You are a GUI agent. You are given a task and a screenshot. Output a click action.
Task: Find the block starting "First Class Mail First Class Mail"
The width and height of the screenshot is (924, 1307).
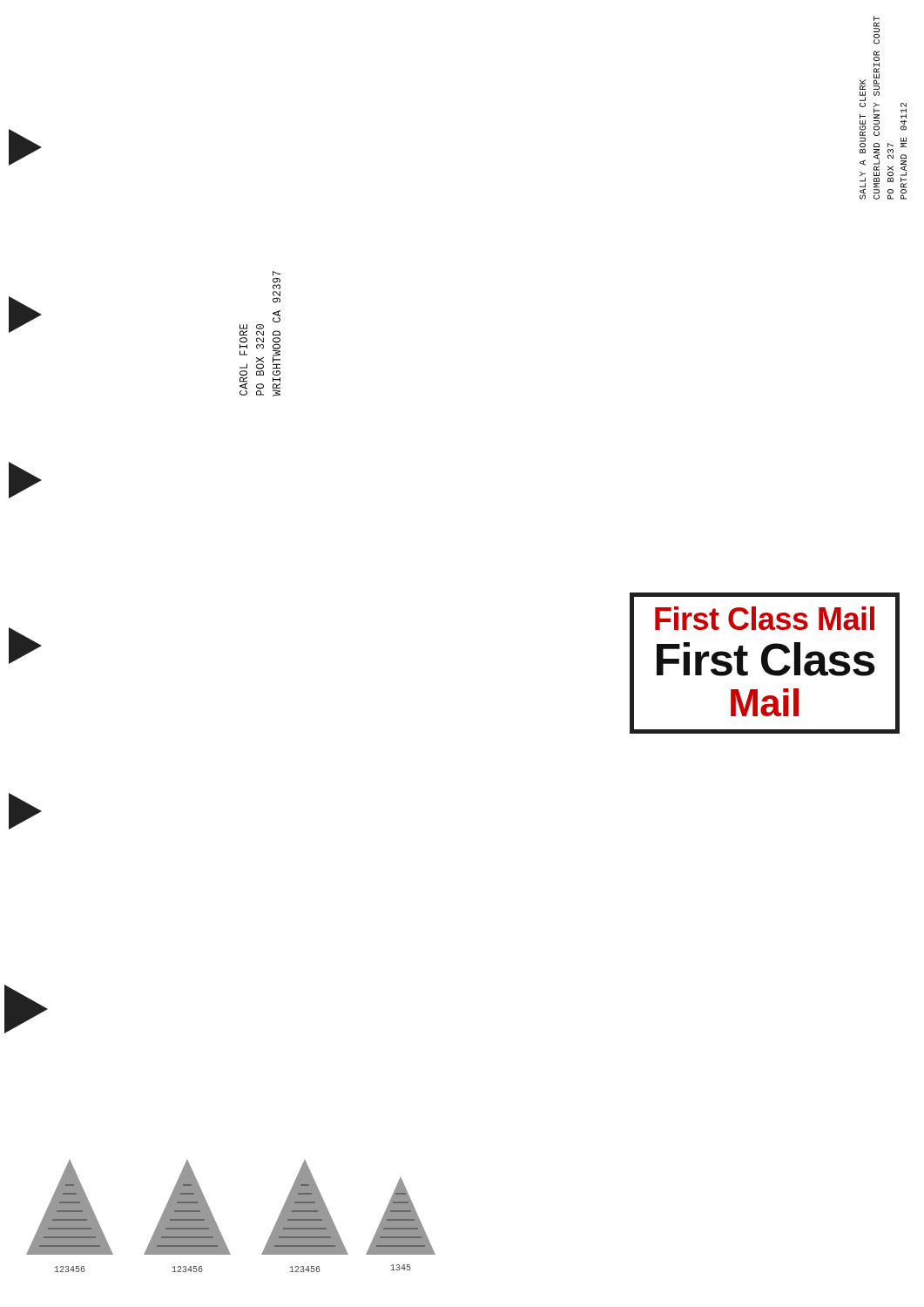pos(765,663)
